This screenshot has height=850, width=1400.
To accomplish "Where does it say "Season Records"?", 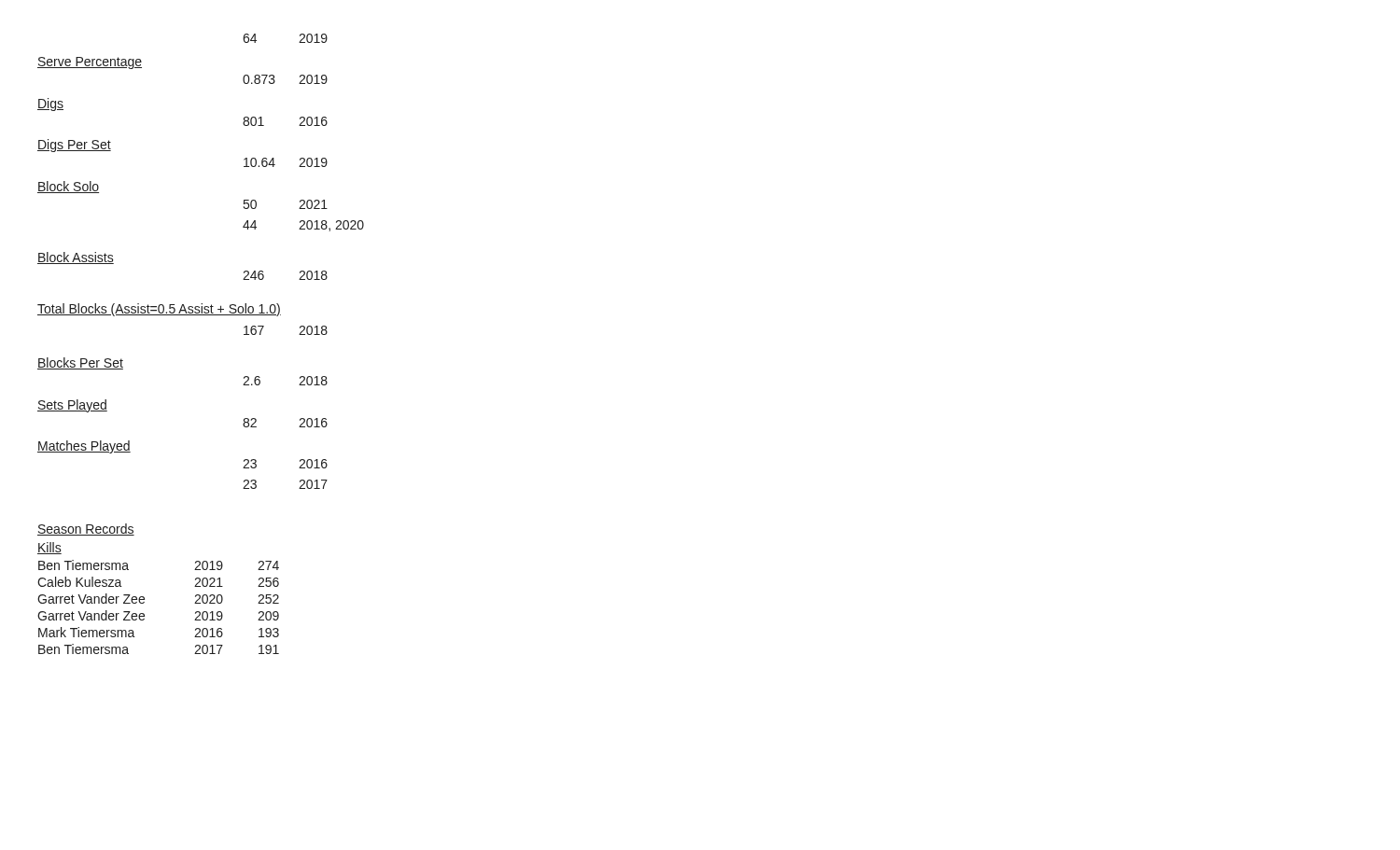I will 86,529.
